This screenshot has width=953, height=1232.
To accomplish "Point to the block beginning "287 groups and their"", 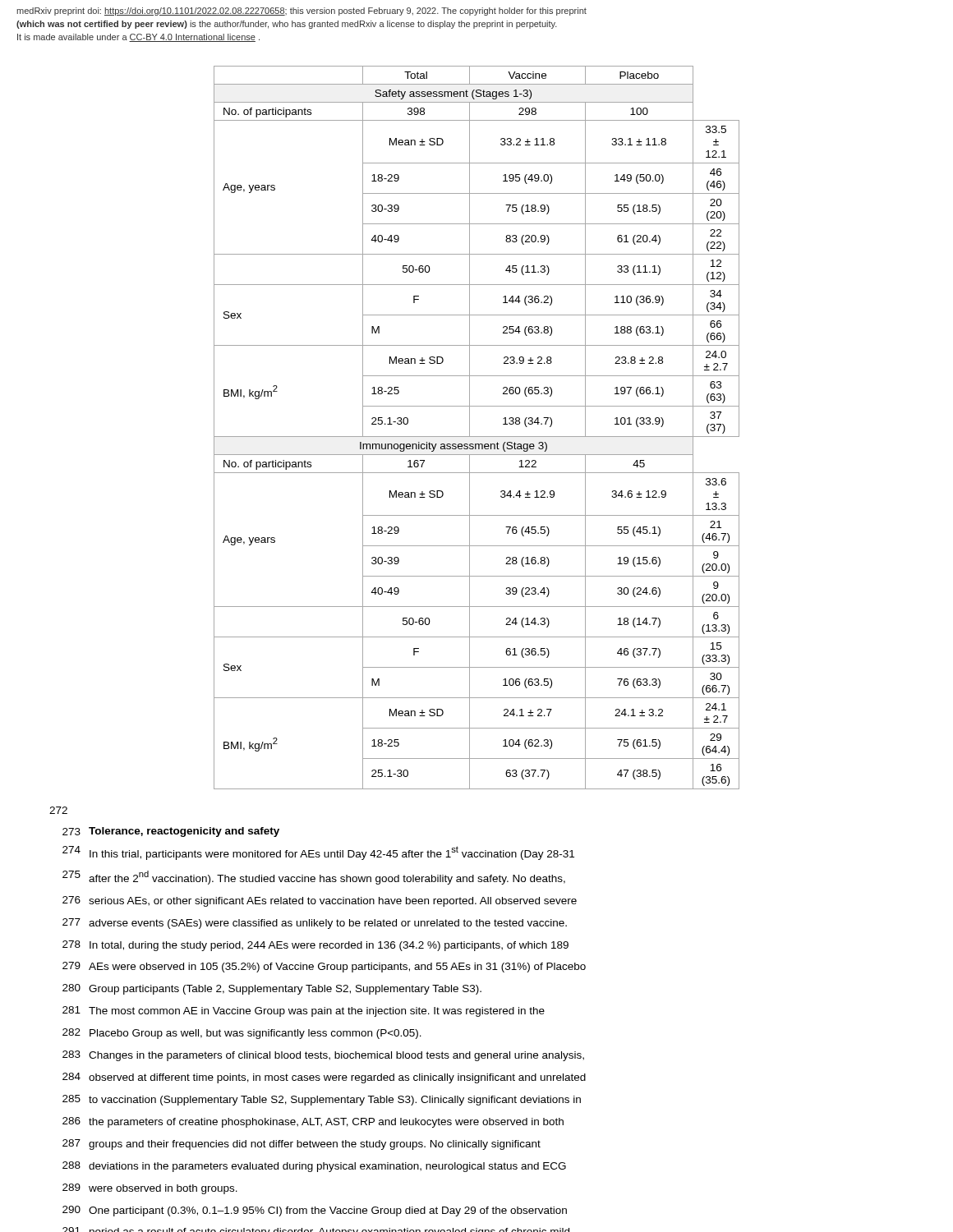I will coord(476,1144).
